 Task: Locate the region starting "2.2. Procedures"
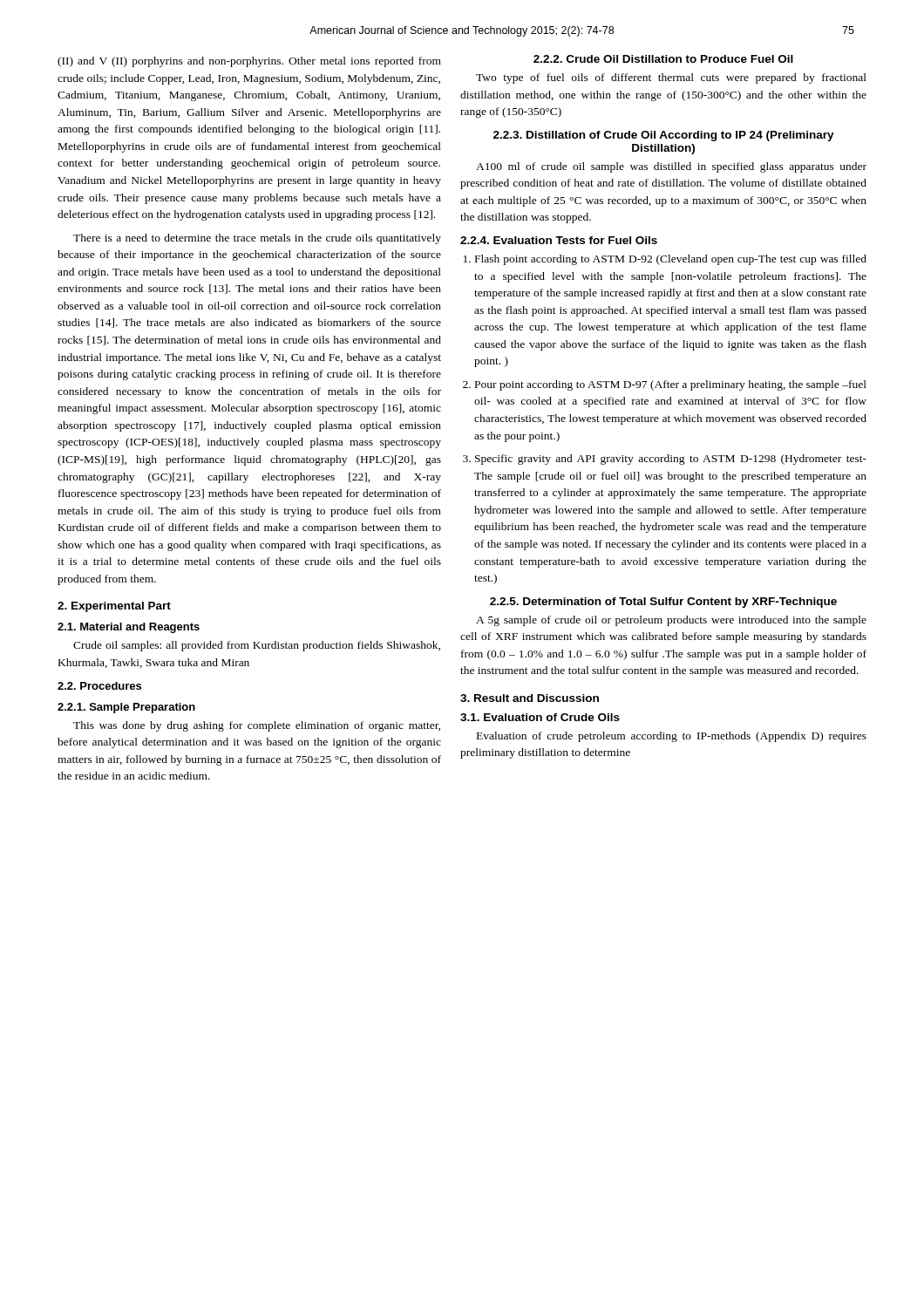coord(100,685)
